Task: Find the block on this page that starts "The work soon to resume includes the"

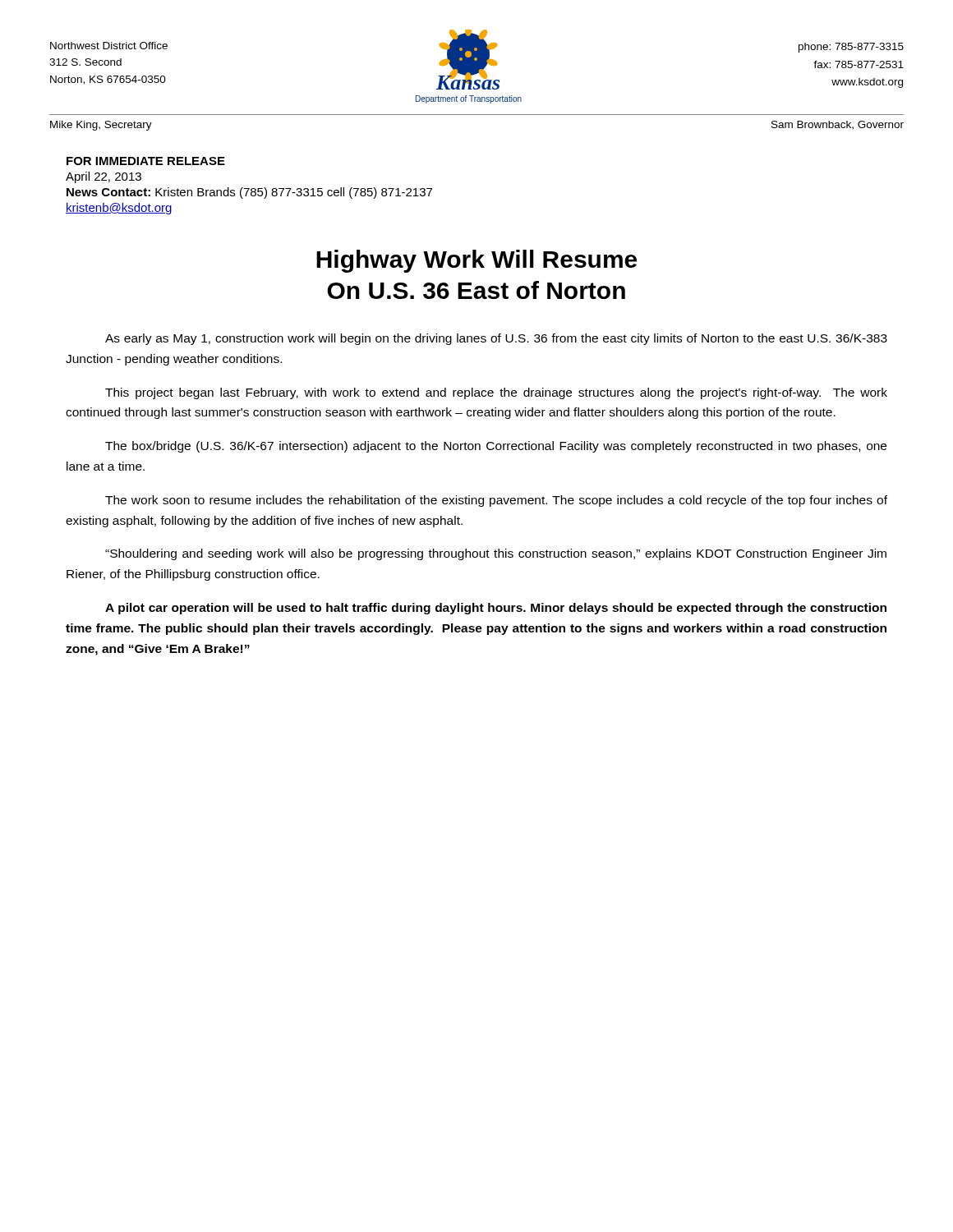Action: pos(476,510)
